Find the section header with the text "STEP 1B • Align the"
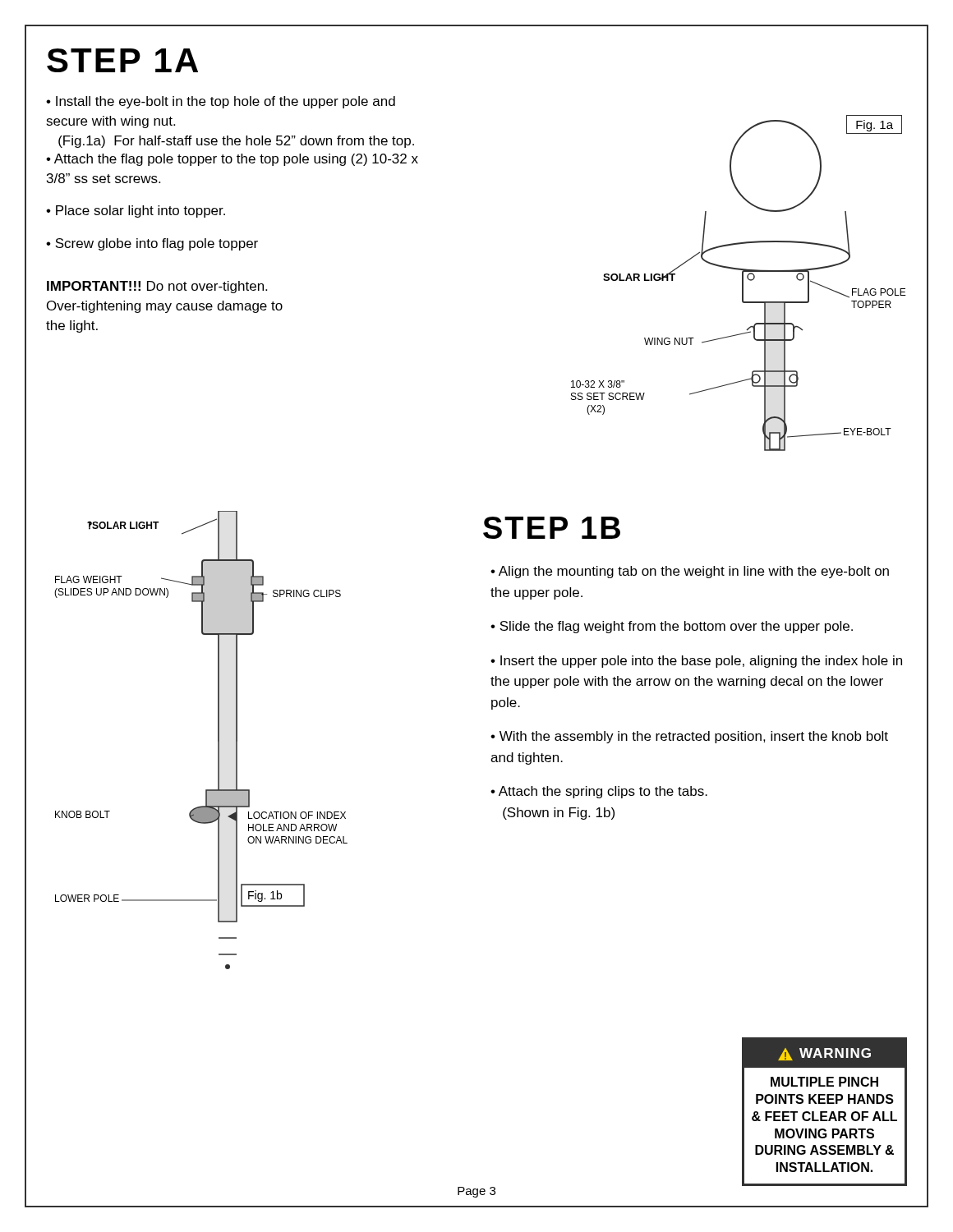The height and width of the screenshot is (1232, 953). click(x=696, y=667)
